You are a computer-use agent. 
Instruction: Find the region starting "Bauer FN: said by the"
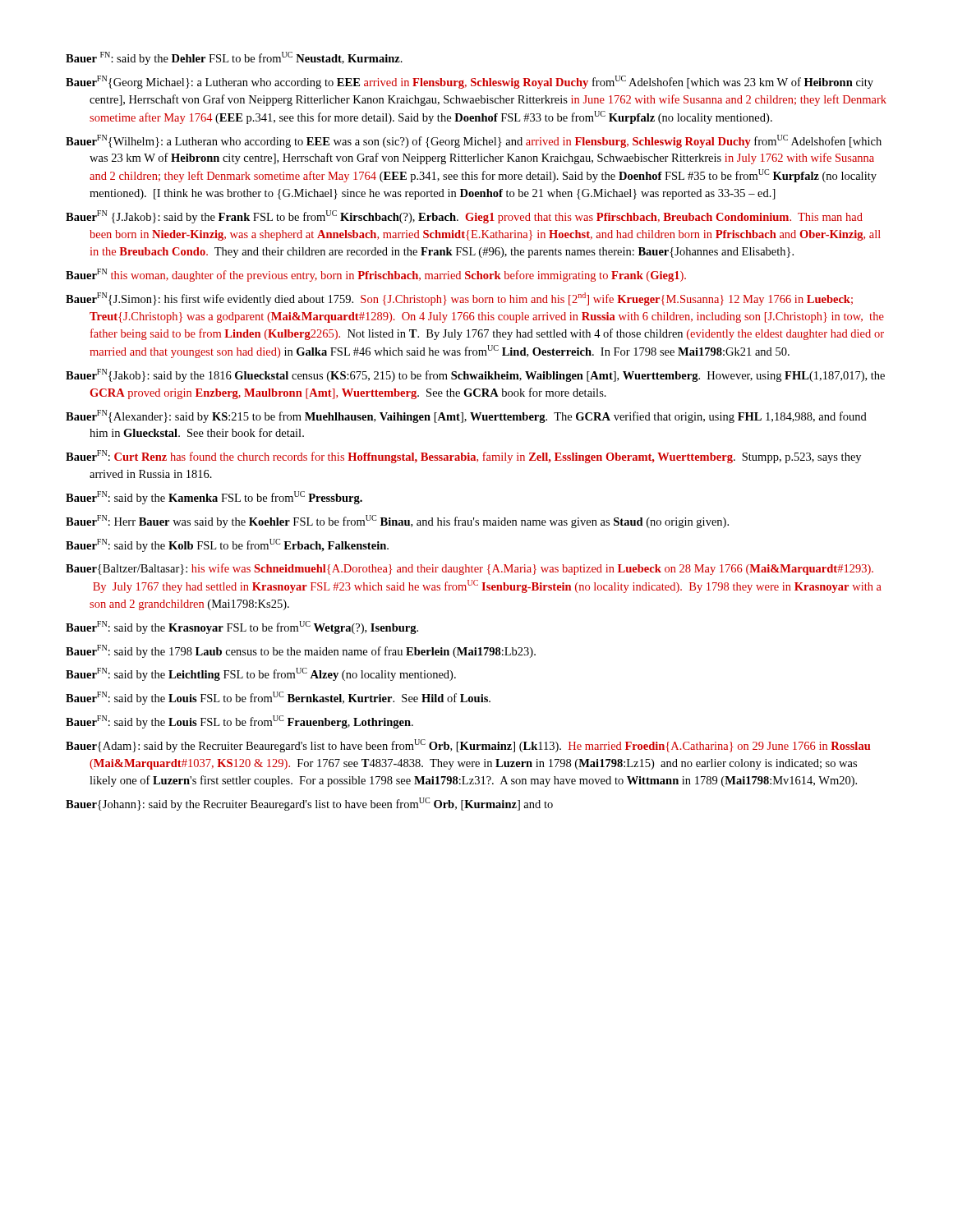pyautogui.click(x=234, y=57)
